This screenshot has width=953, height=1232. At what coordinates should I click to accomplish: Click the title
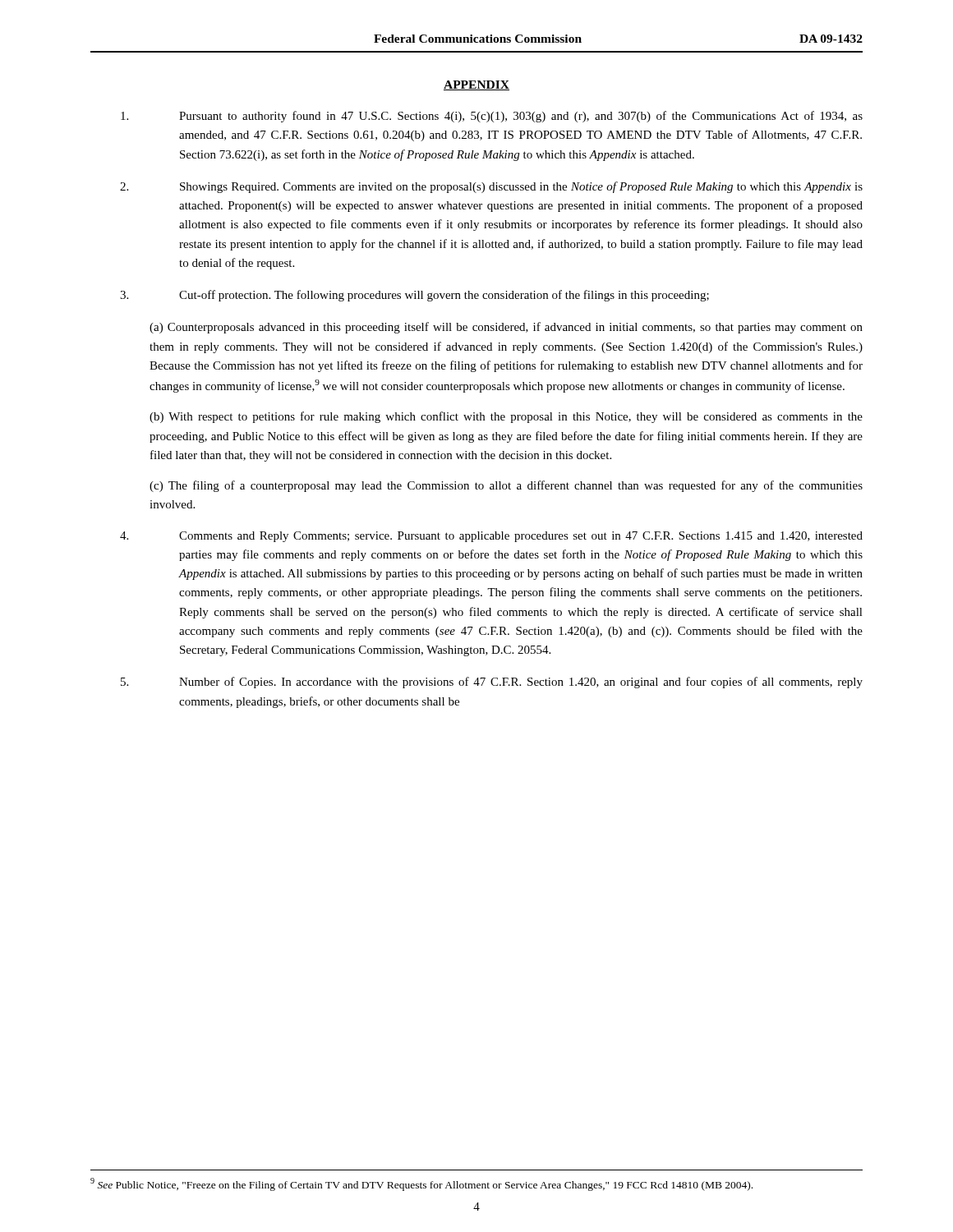pyautogui.click(x=476, y=84)
